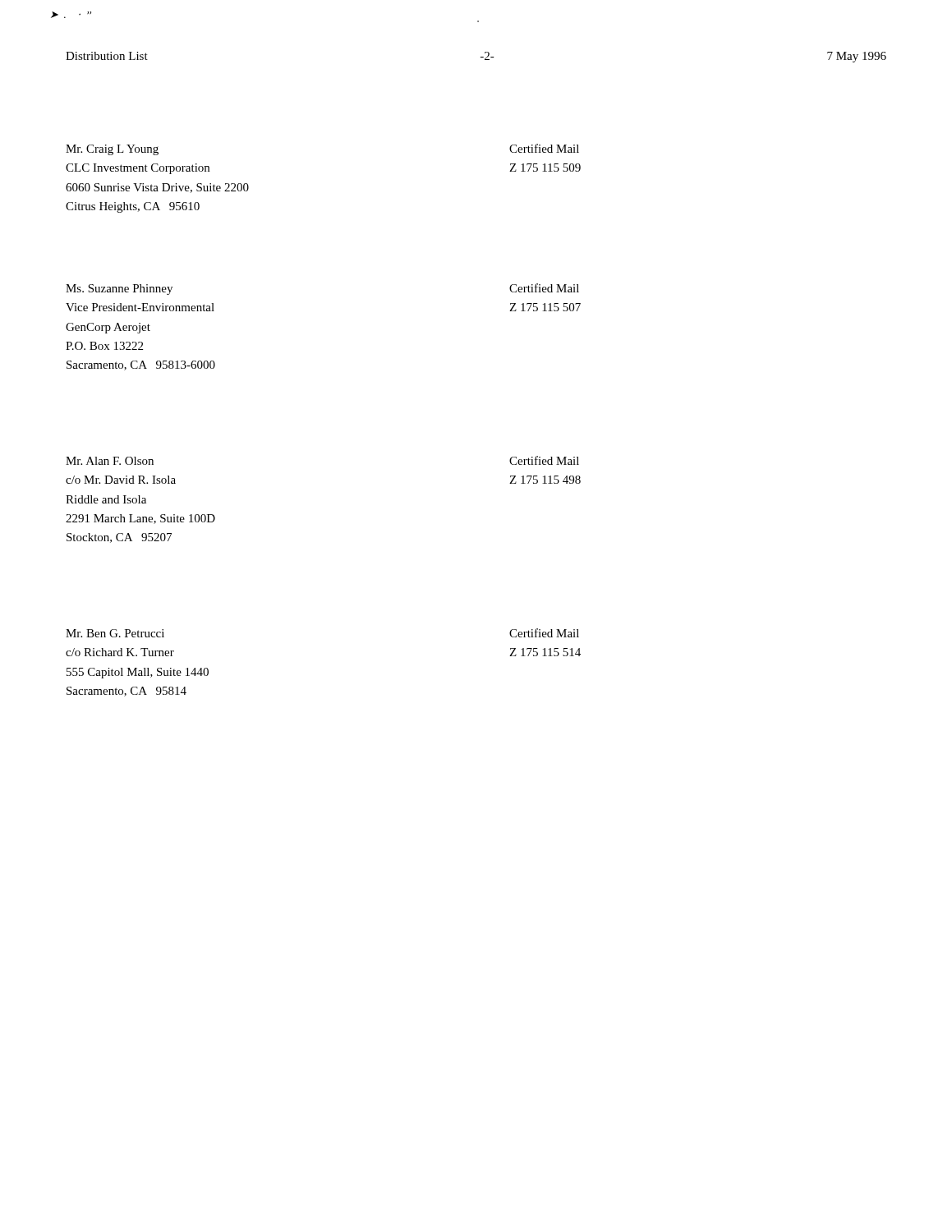952x1232 pixels.
Task: Click on the text block that says "Mr. Alan F. Olson c/o Mr."
Action: [110, 461]
